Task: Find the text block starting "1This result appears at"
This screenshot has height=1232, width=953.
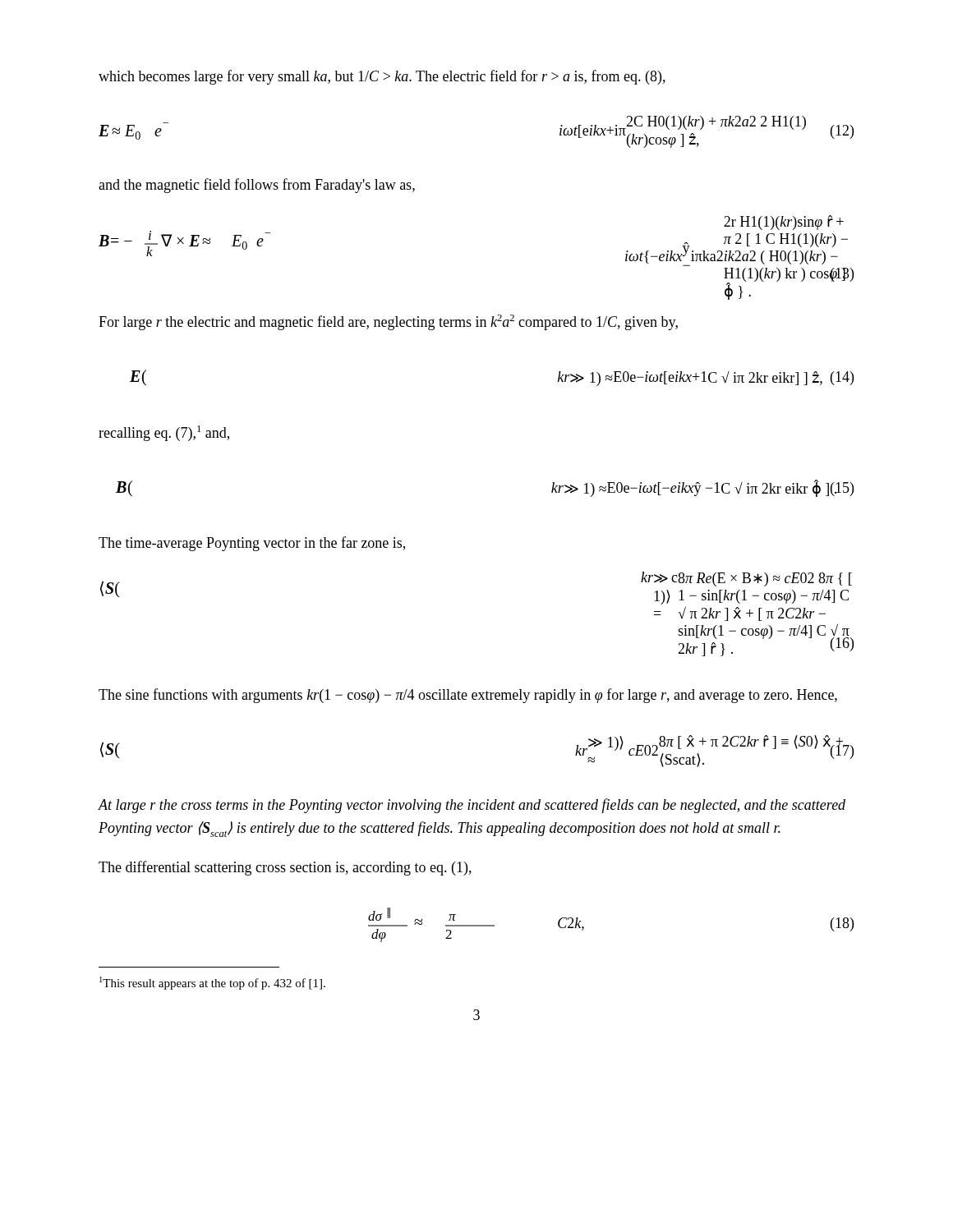Action: click(212, 983)
